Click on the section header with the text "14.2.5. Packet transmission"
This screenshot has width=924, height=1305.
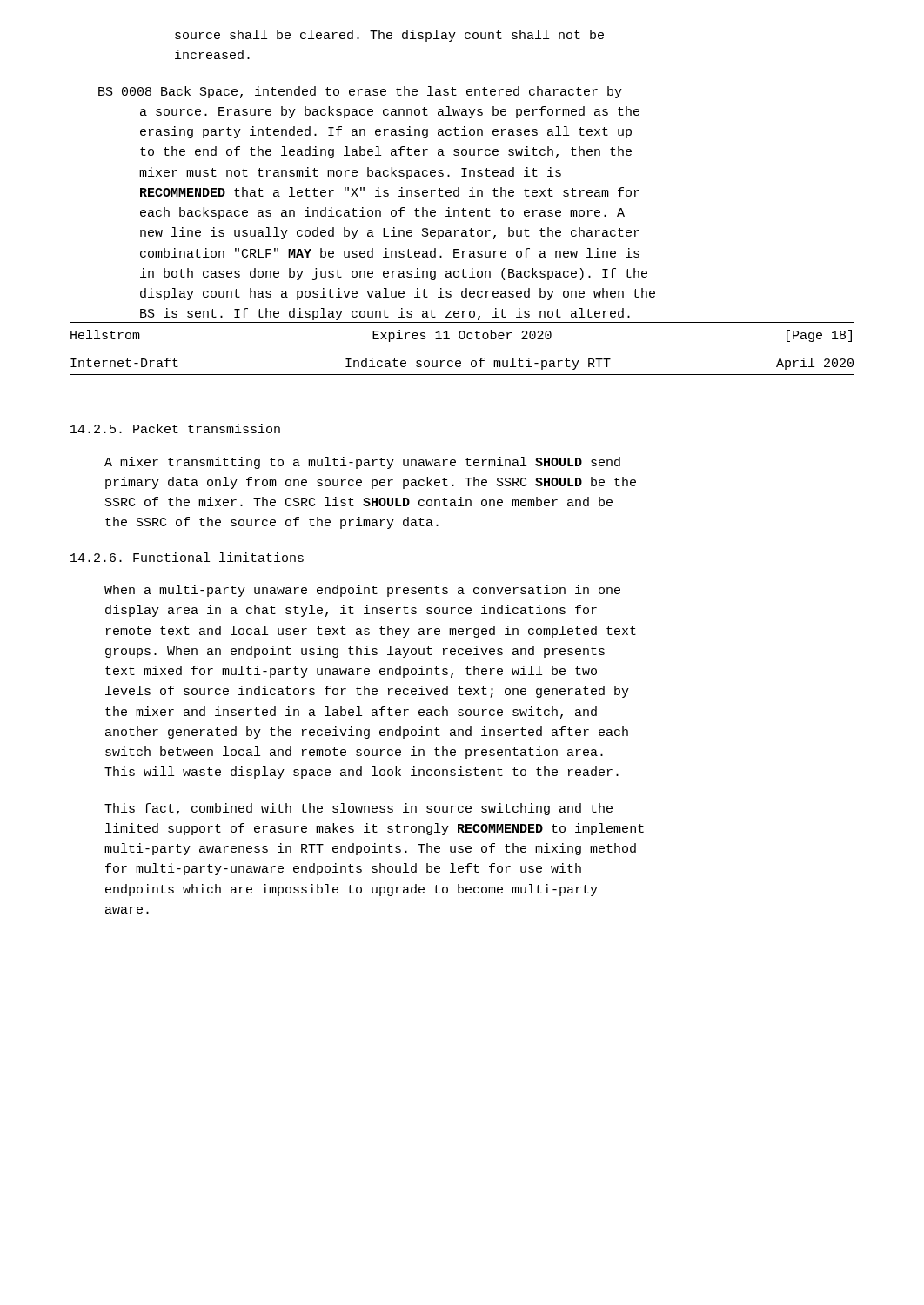175,430
